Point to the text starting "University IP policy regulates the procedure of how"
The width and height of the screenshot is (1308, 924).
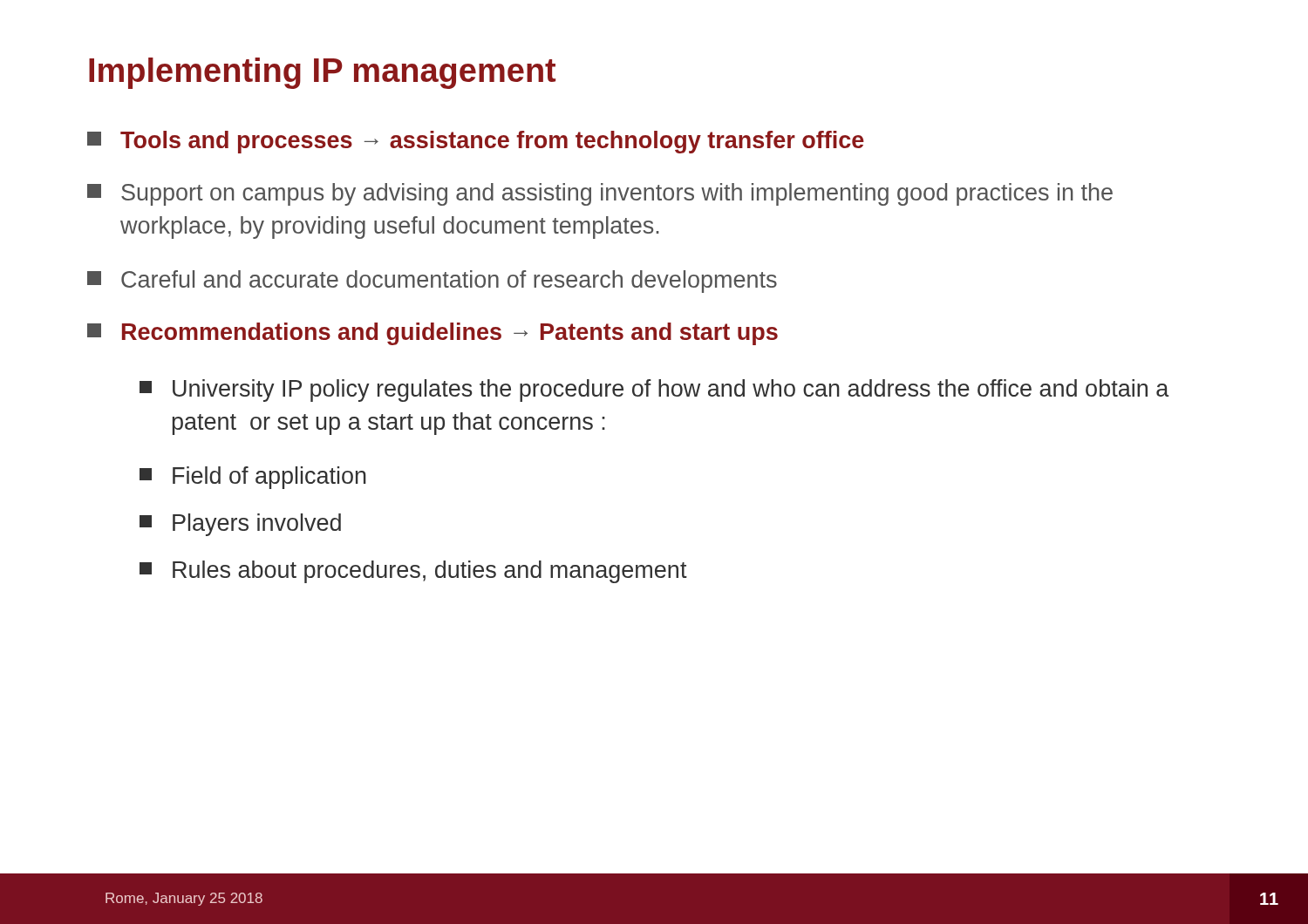coord(680,406)
